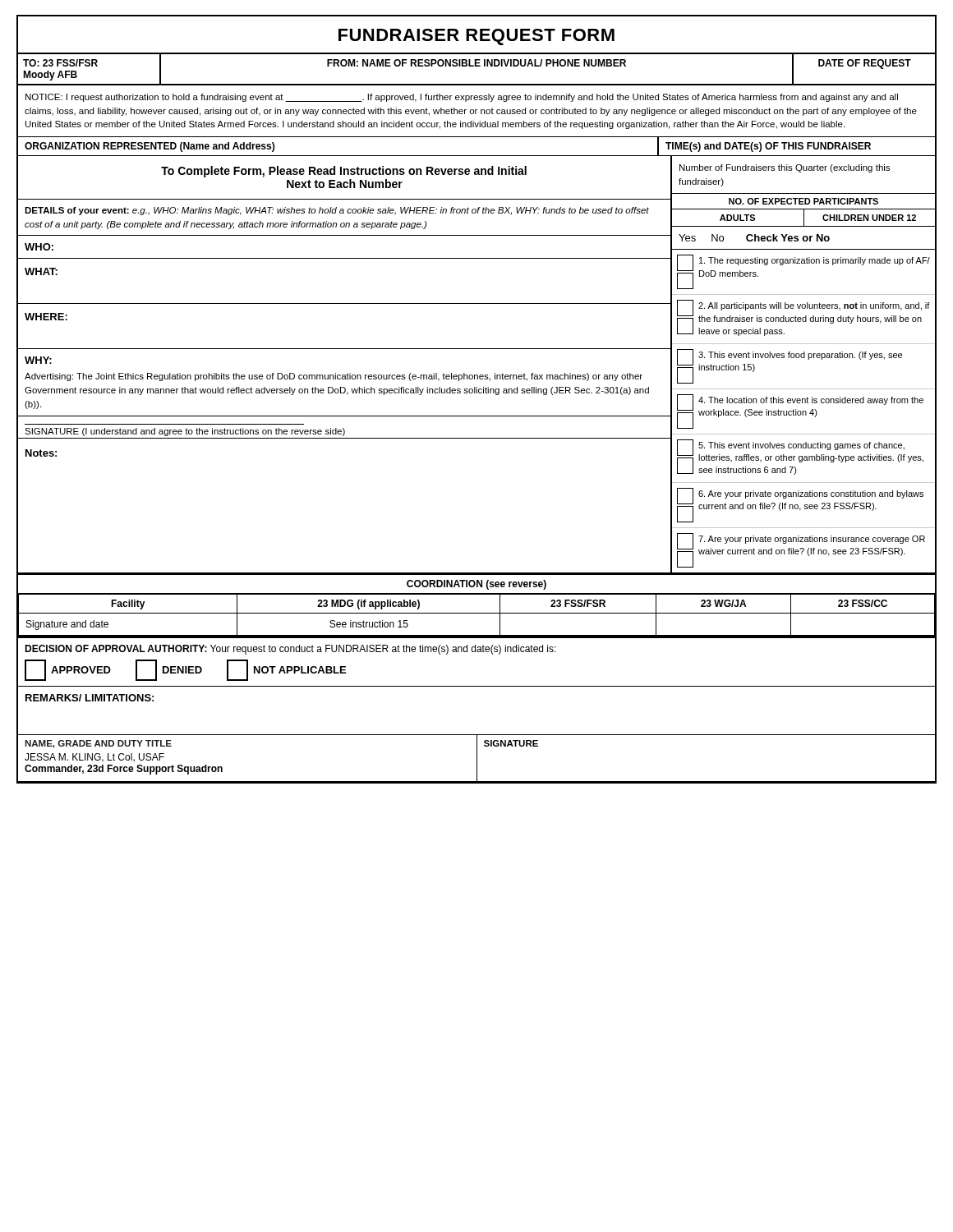Navigate to the region starting "NOTICE: I request authorization to hold a"
The image size is (953, 1232).
[x=471, y=111]
